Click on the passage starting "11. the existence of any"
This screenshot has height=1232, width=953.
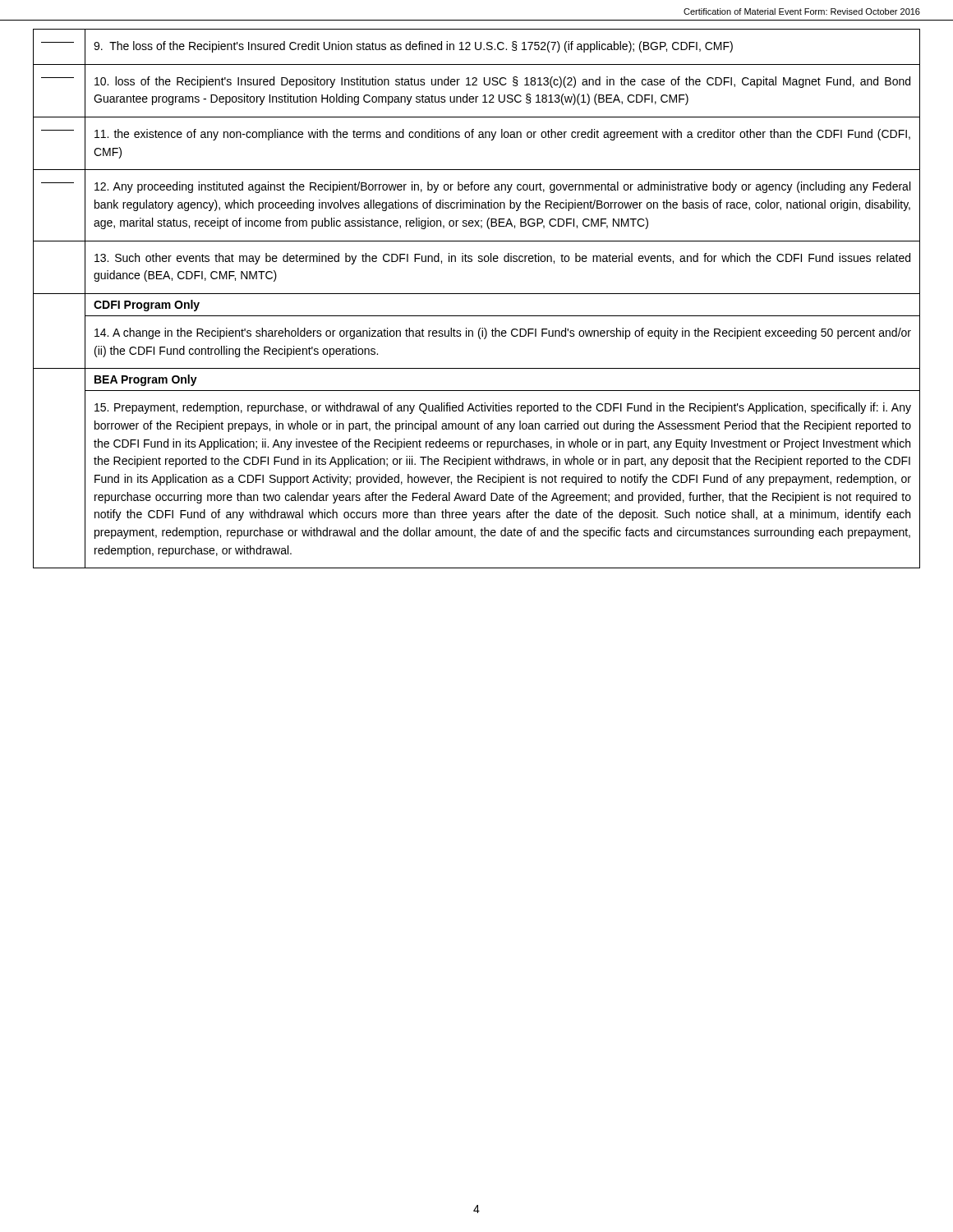coord(476,144)
